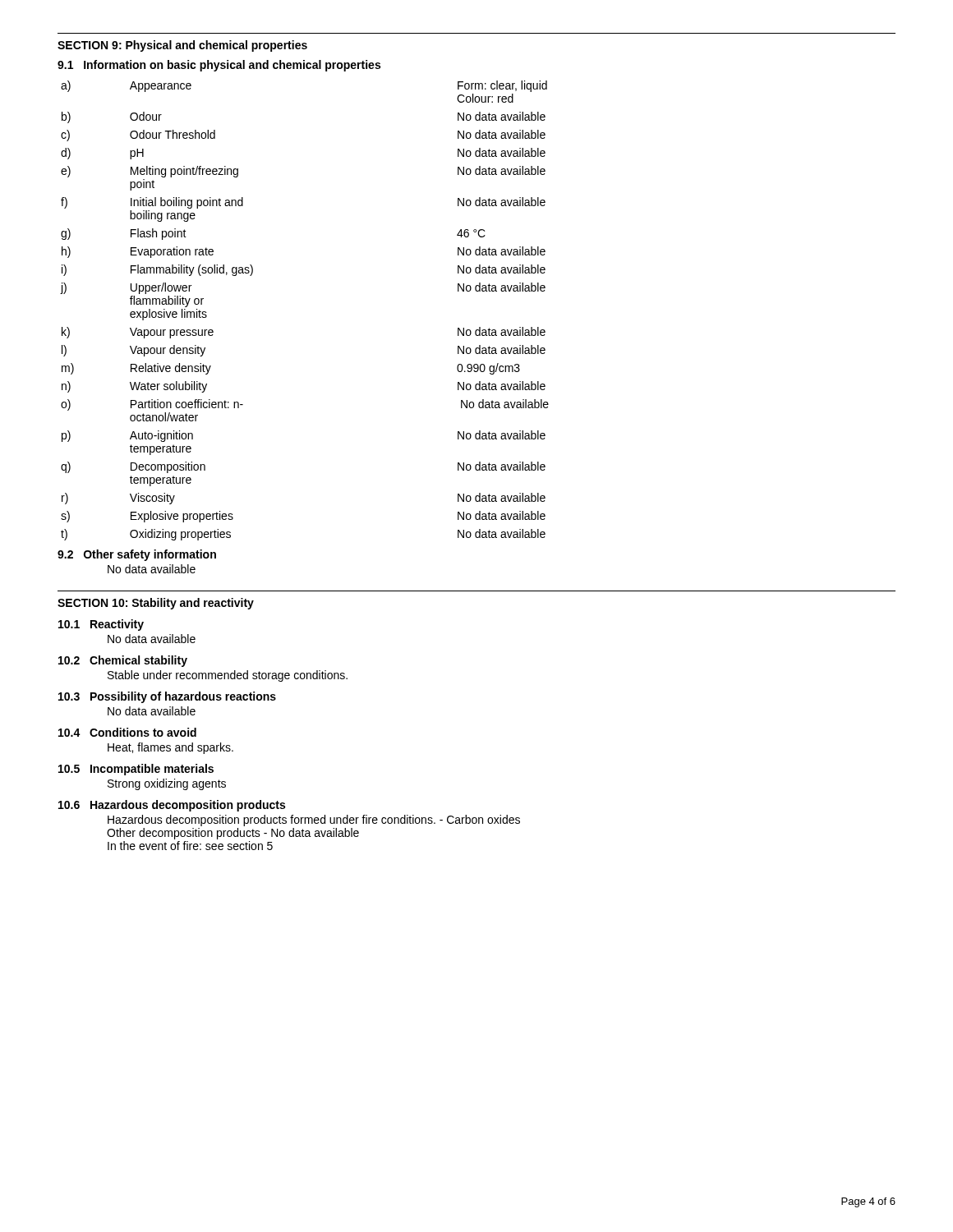Click the passage that begins "q) Decompositiontemperature No"
Viewport: 953px width, 1232px height.
click(476, 473)
